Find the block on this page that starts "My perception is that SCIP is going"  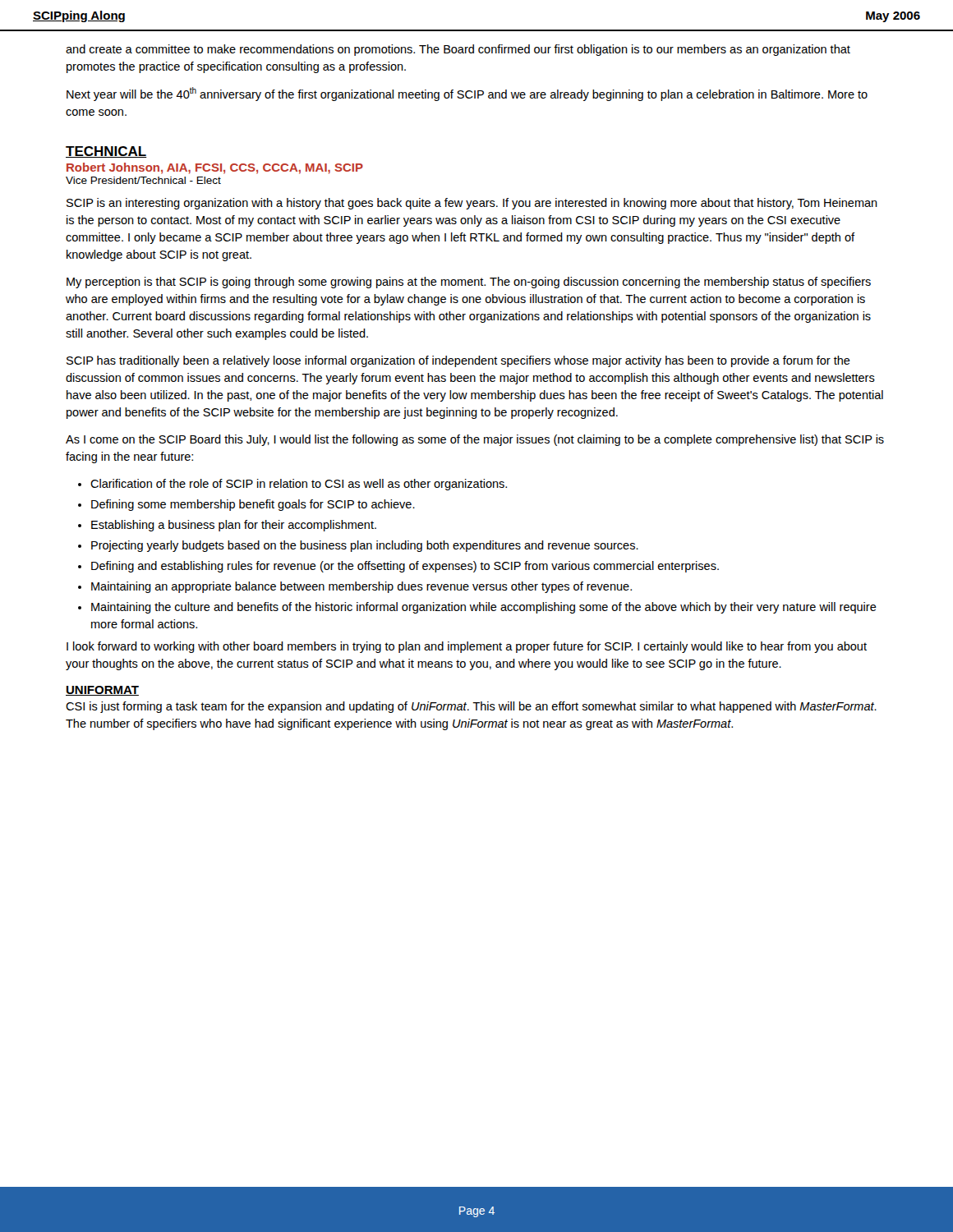coord(468,308)
